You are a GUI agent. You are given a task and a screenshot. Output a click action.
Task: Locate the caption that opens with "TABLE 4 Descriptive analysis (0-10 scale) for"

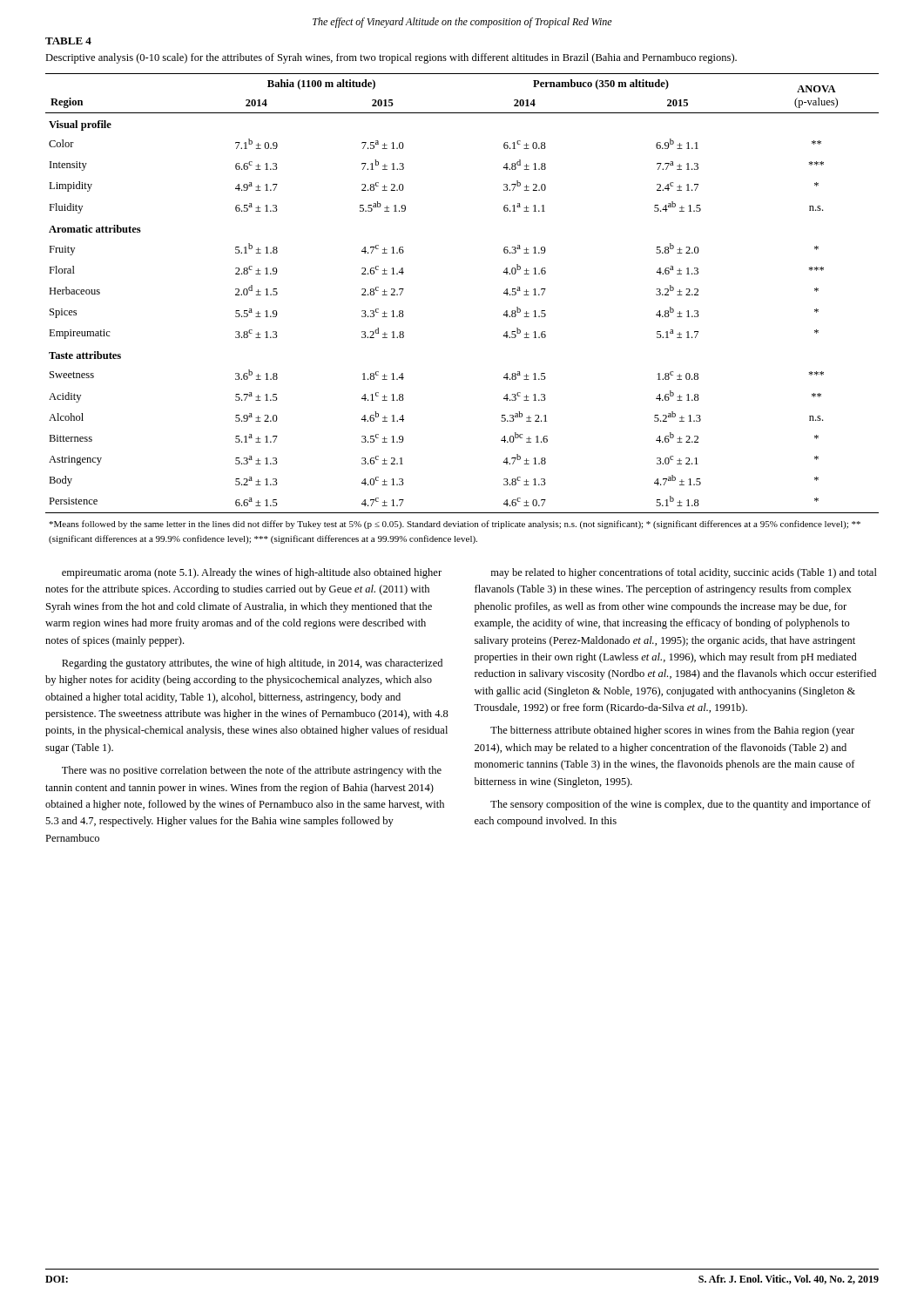point(462,50)
